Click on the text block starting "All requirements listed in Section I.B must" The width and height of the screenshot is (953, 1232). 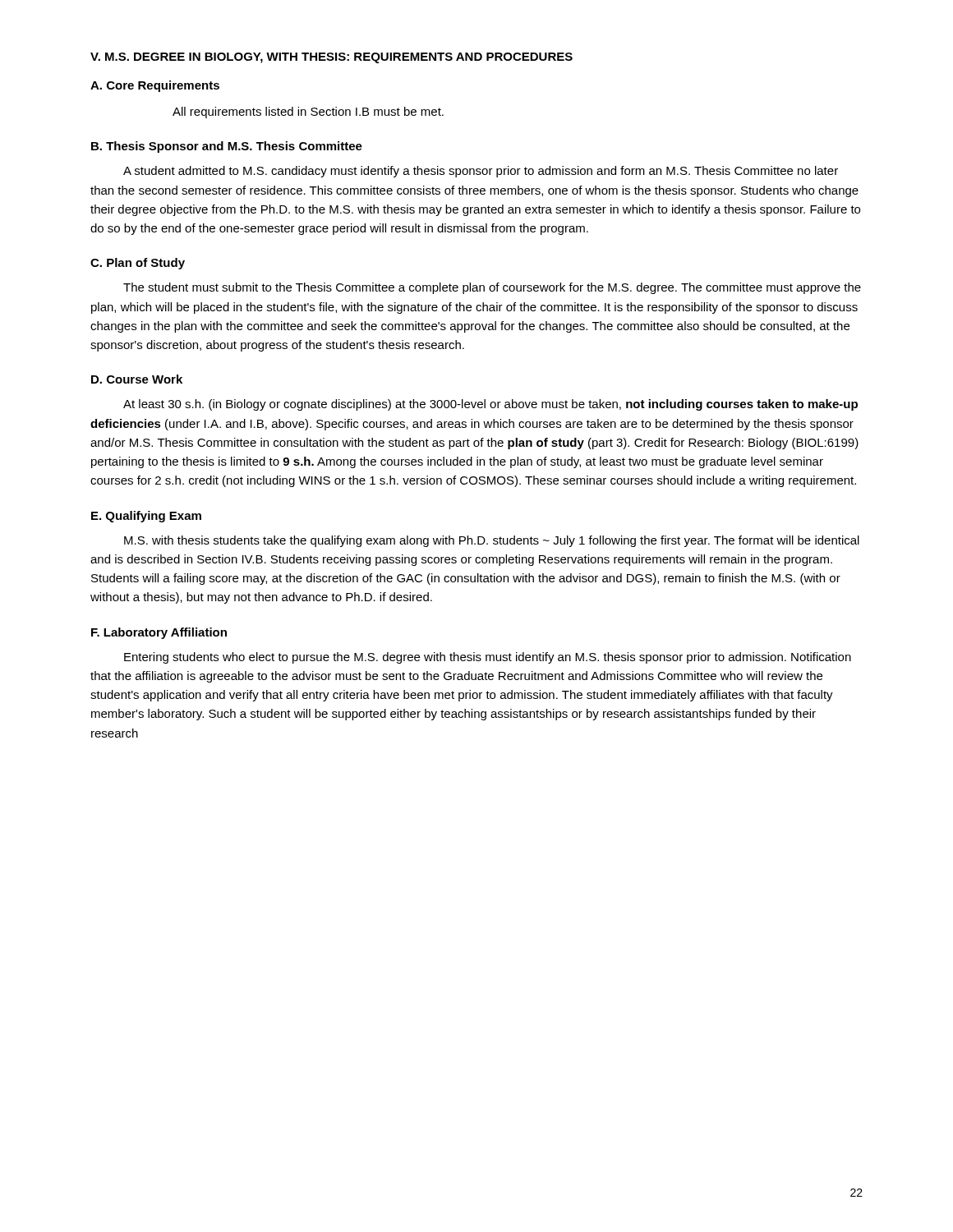(308, 111)
